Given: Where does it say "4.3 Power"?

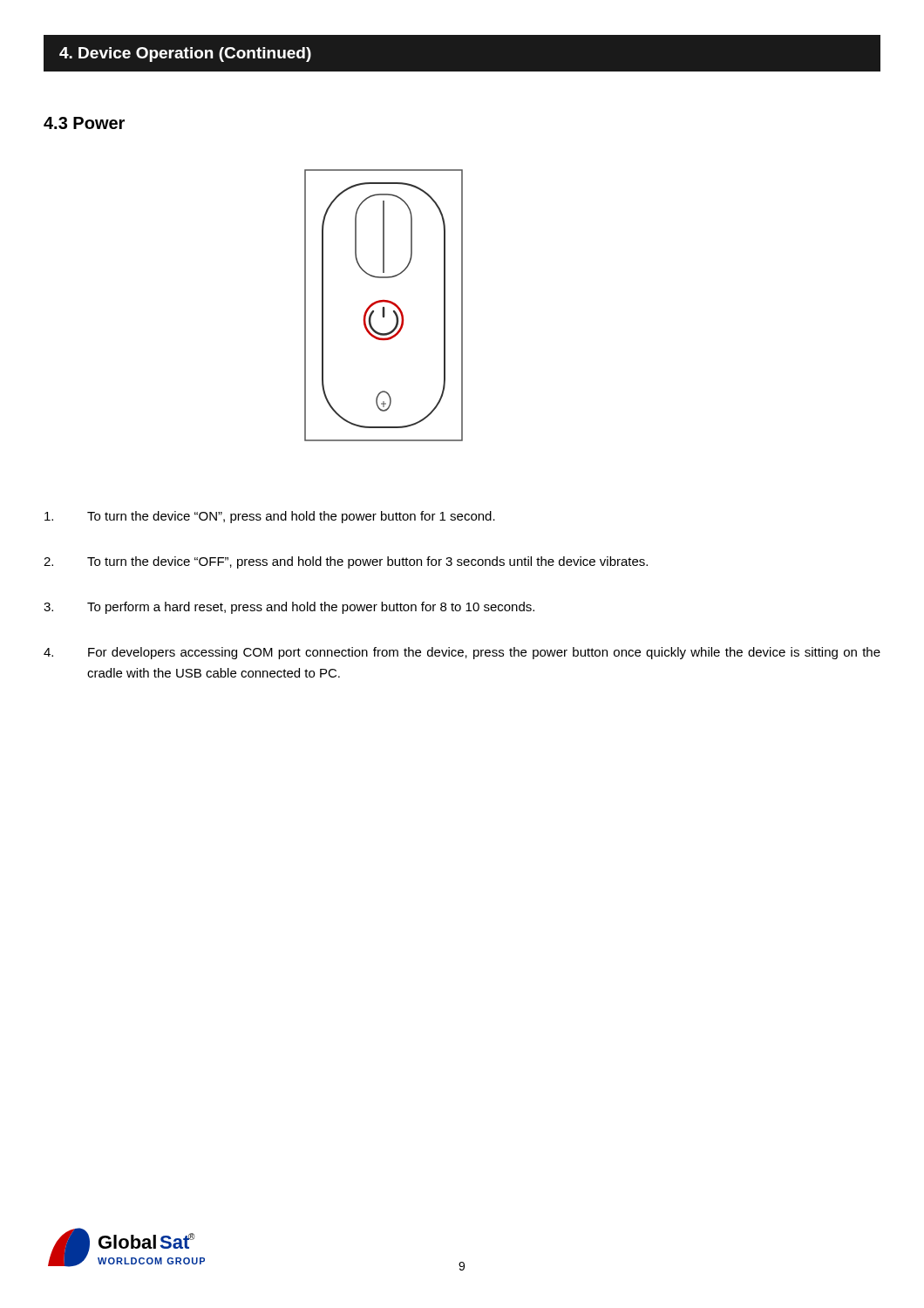Looking at the screenshot, I should 84,123.
